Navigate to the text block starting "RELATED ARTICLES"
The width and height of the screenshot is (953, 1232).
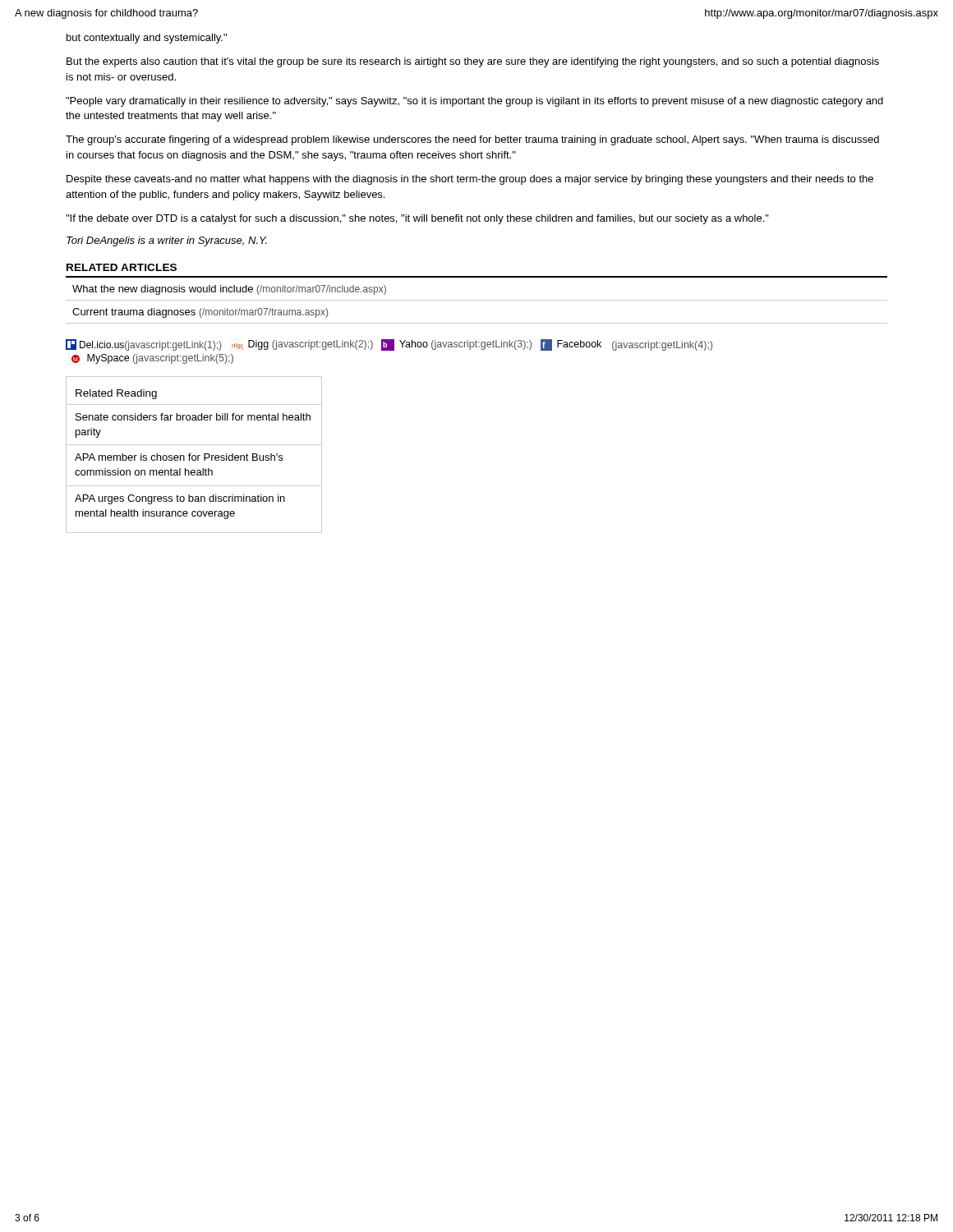point(121,268)
